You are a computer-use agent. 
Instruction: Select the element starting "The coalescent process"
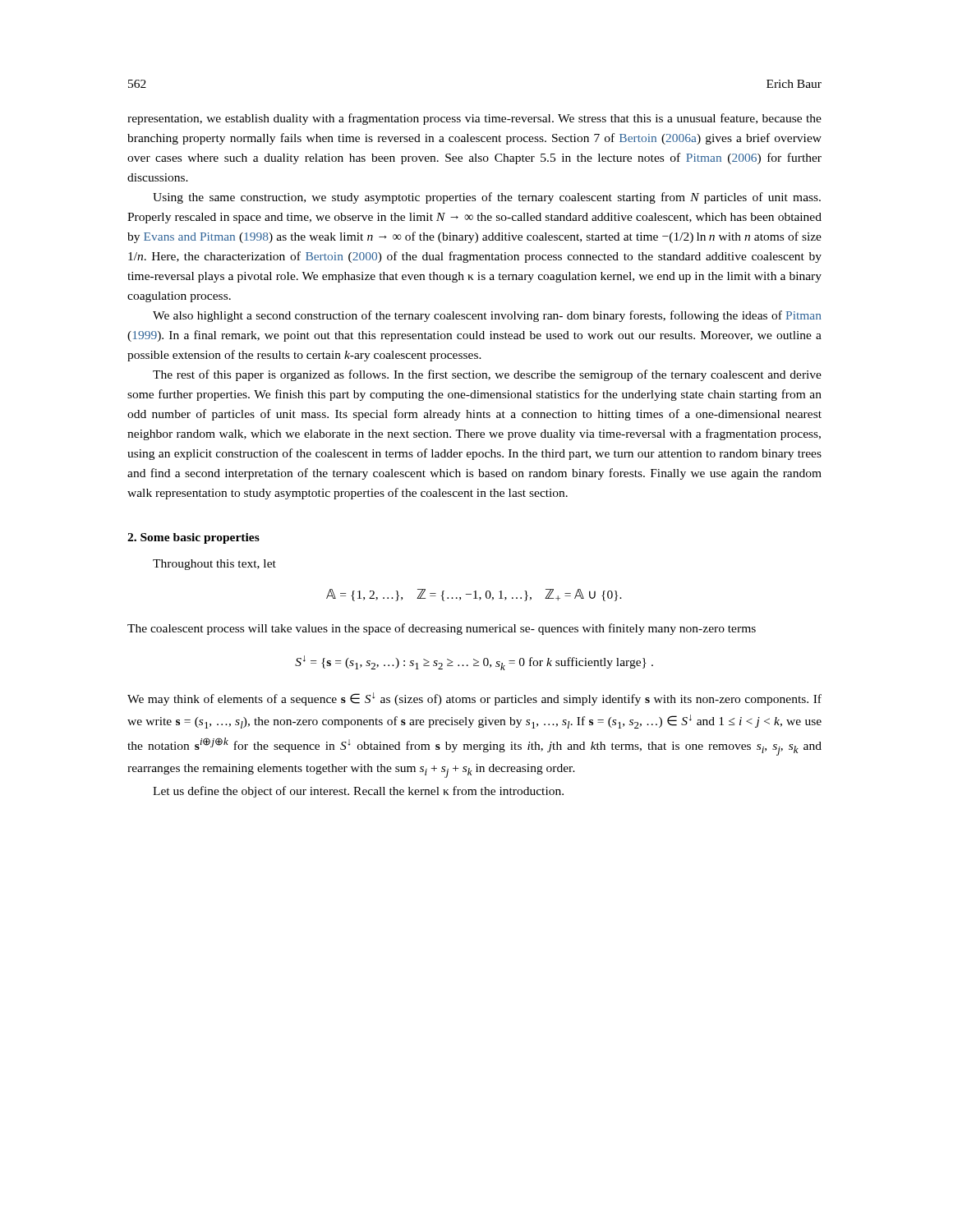click(x=474, y=629)
